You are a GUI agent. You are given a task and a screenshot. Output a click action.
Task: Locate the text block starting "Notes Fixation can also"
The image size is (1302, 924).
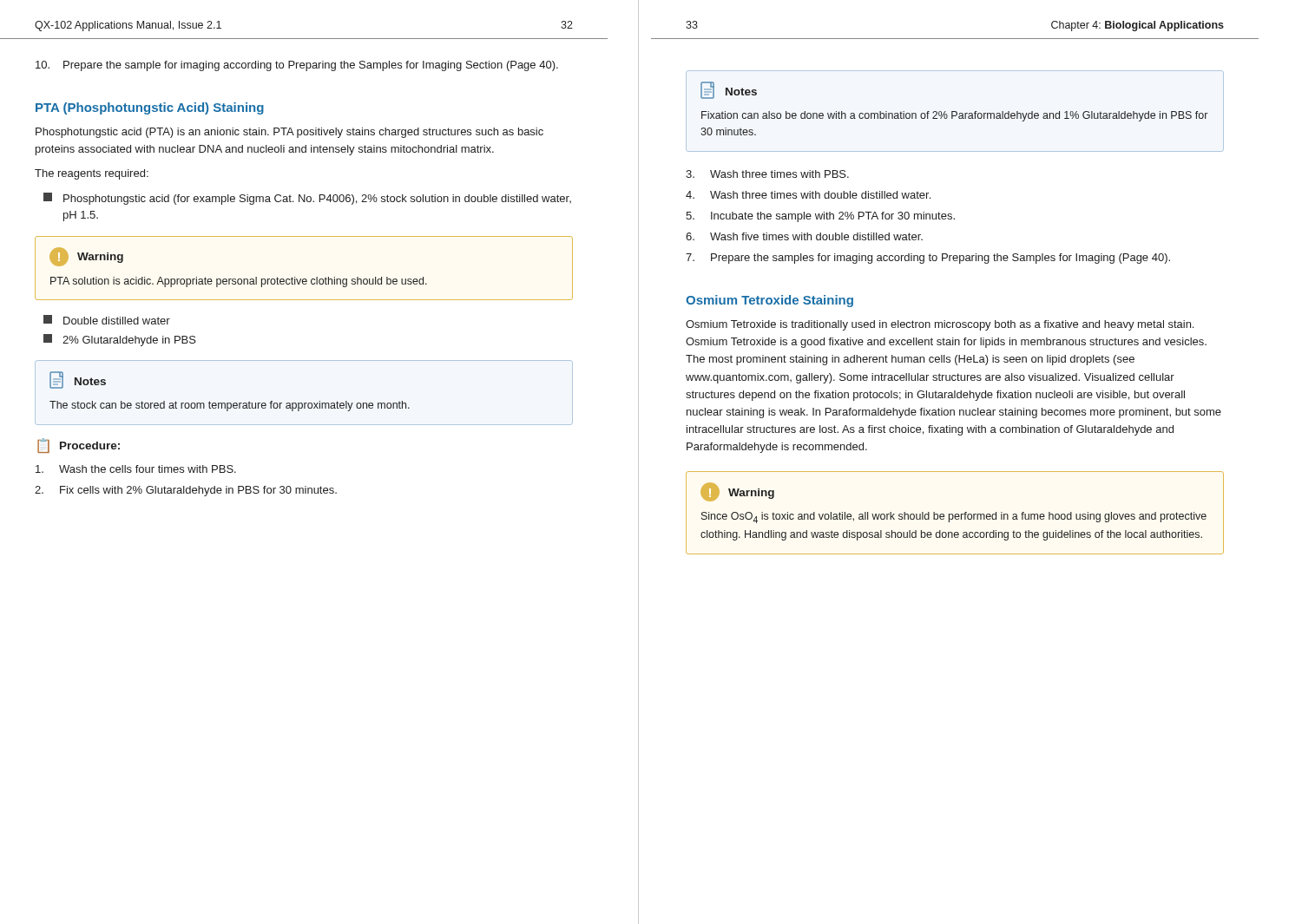pos(955,111)
